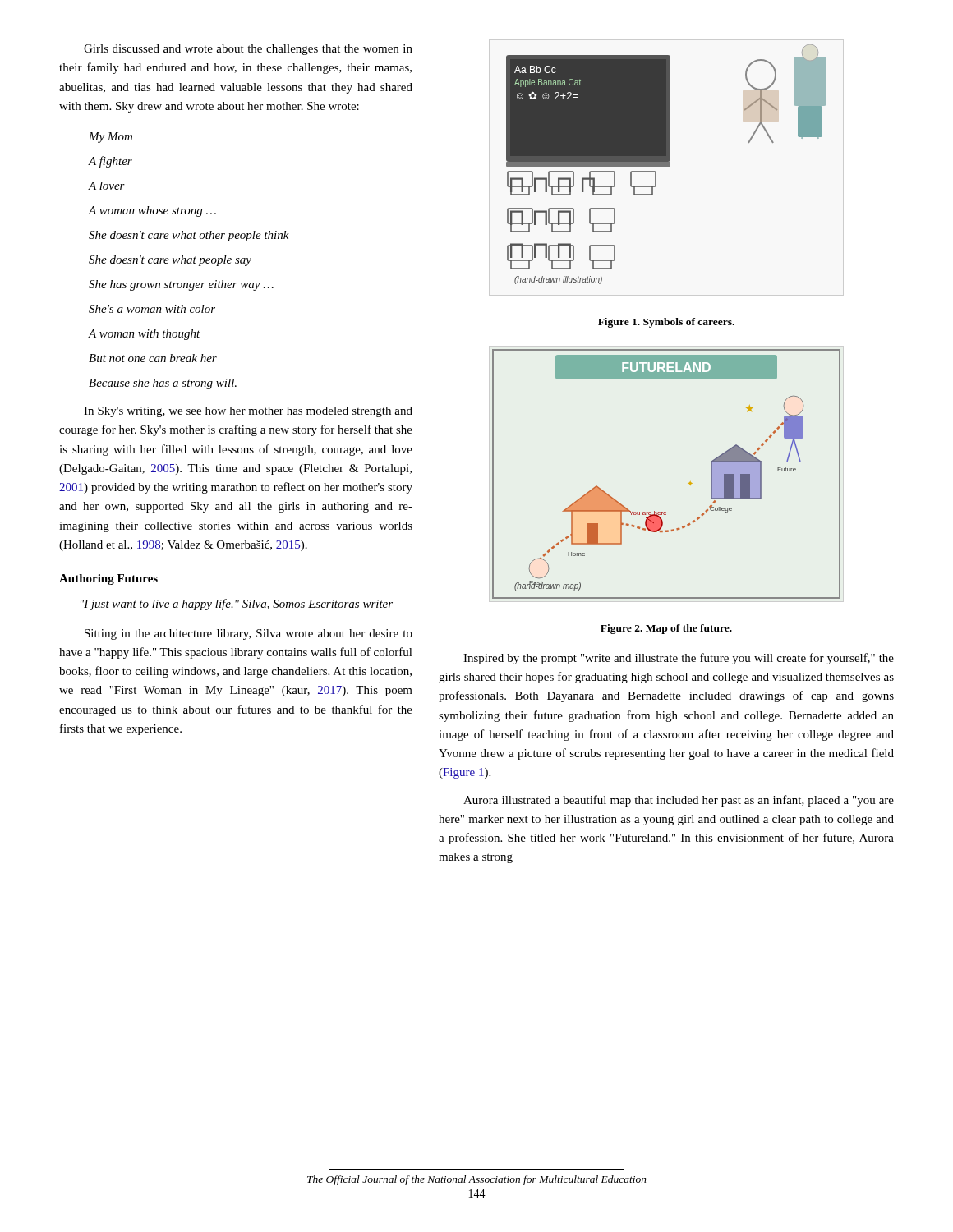Point to the passage starting "She has grown stronger either way …"
Image resolution: width=953 pixels, height=1232 pixels.
[x=251, y=284]
